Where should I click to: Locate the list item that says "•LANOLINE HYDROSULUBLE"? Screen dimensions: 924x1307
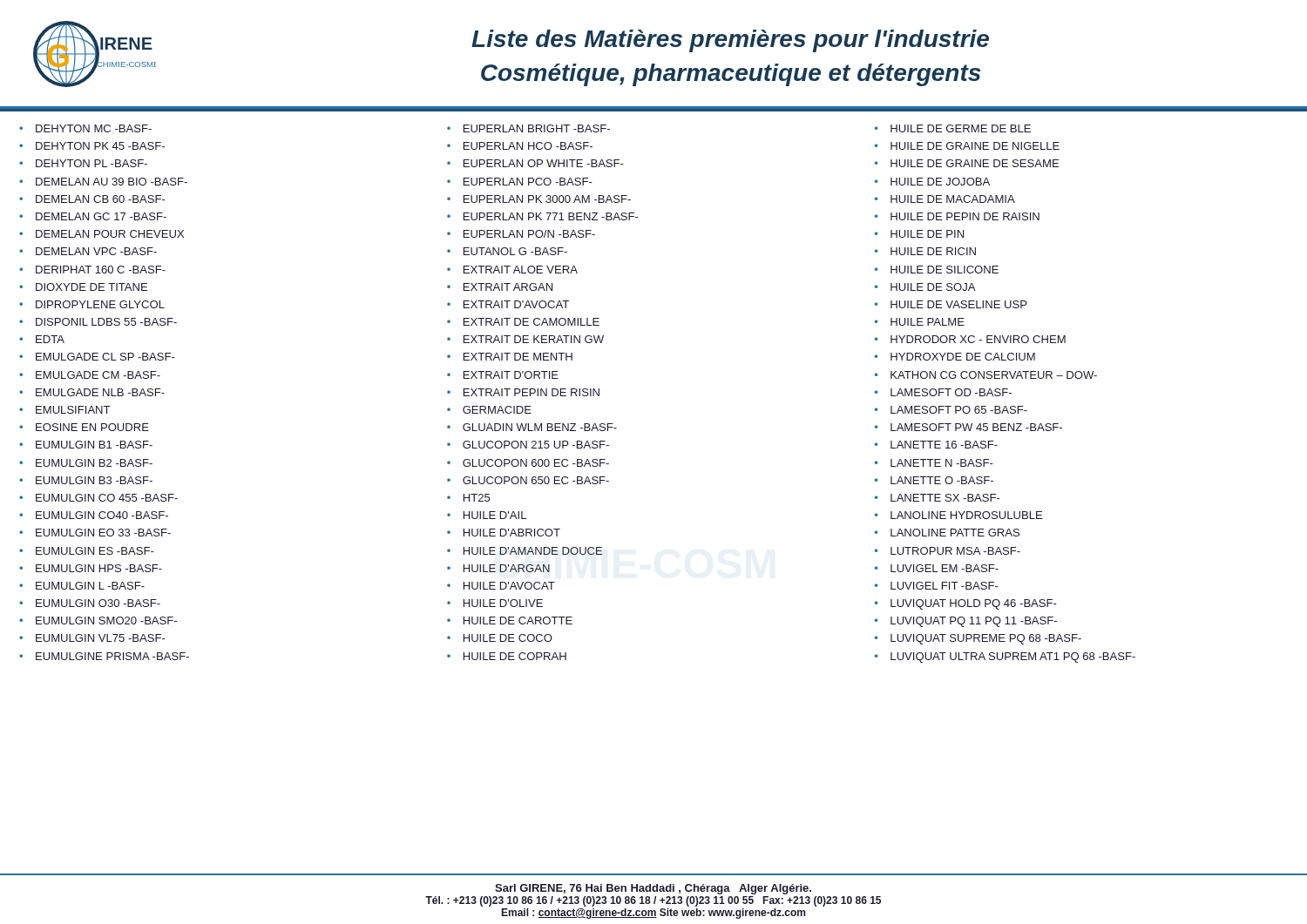click(x=958, y=515)
